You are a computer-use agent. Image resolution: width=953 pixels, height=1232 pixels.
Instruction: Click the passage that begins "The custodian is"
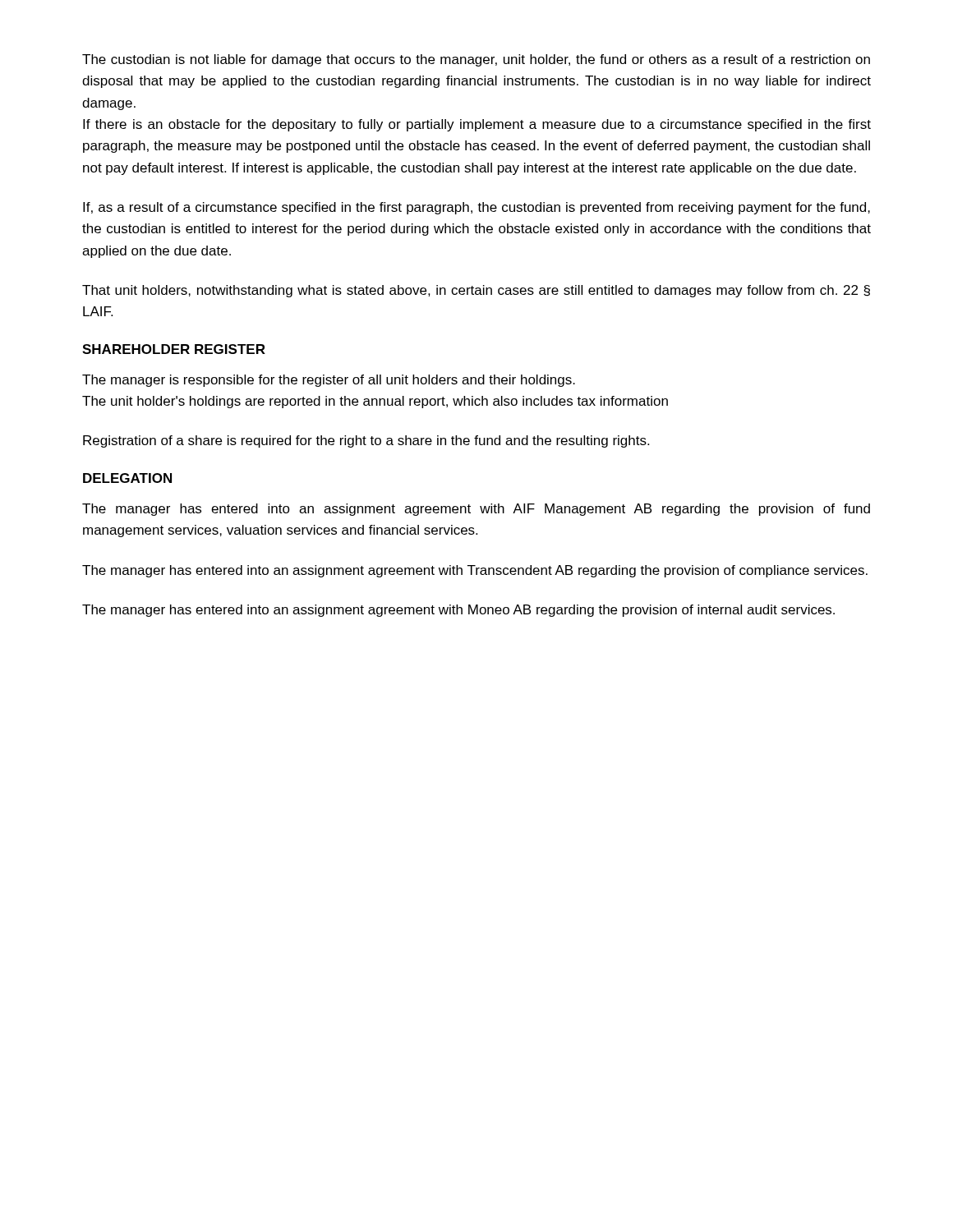(476, 114)
